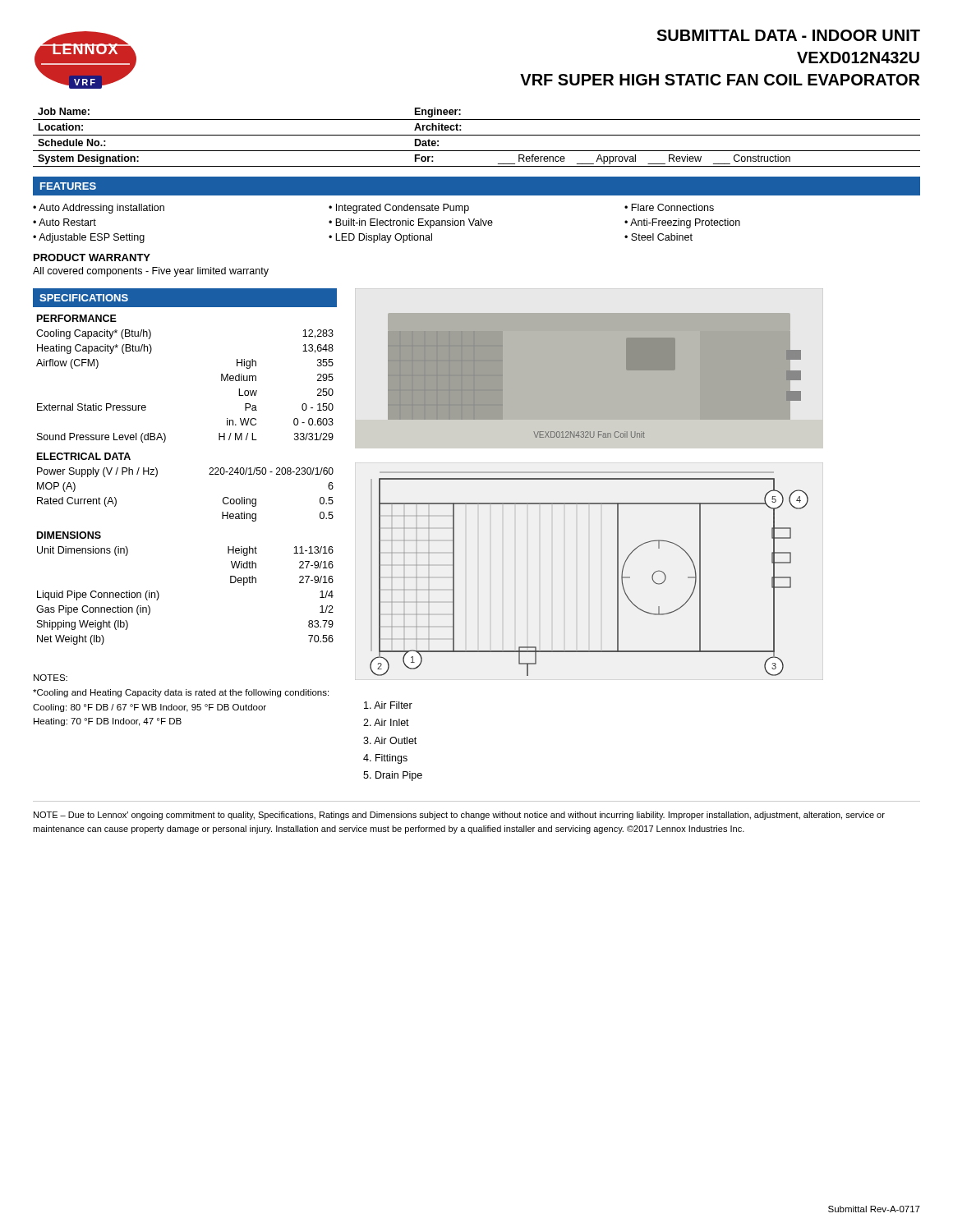Locate the text "• Steel Cabinet"
953x1232 pixels.
coord(658,237)
